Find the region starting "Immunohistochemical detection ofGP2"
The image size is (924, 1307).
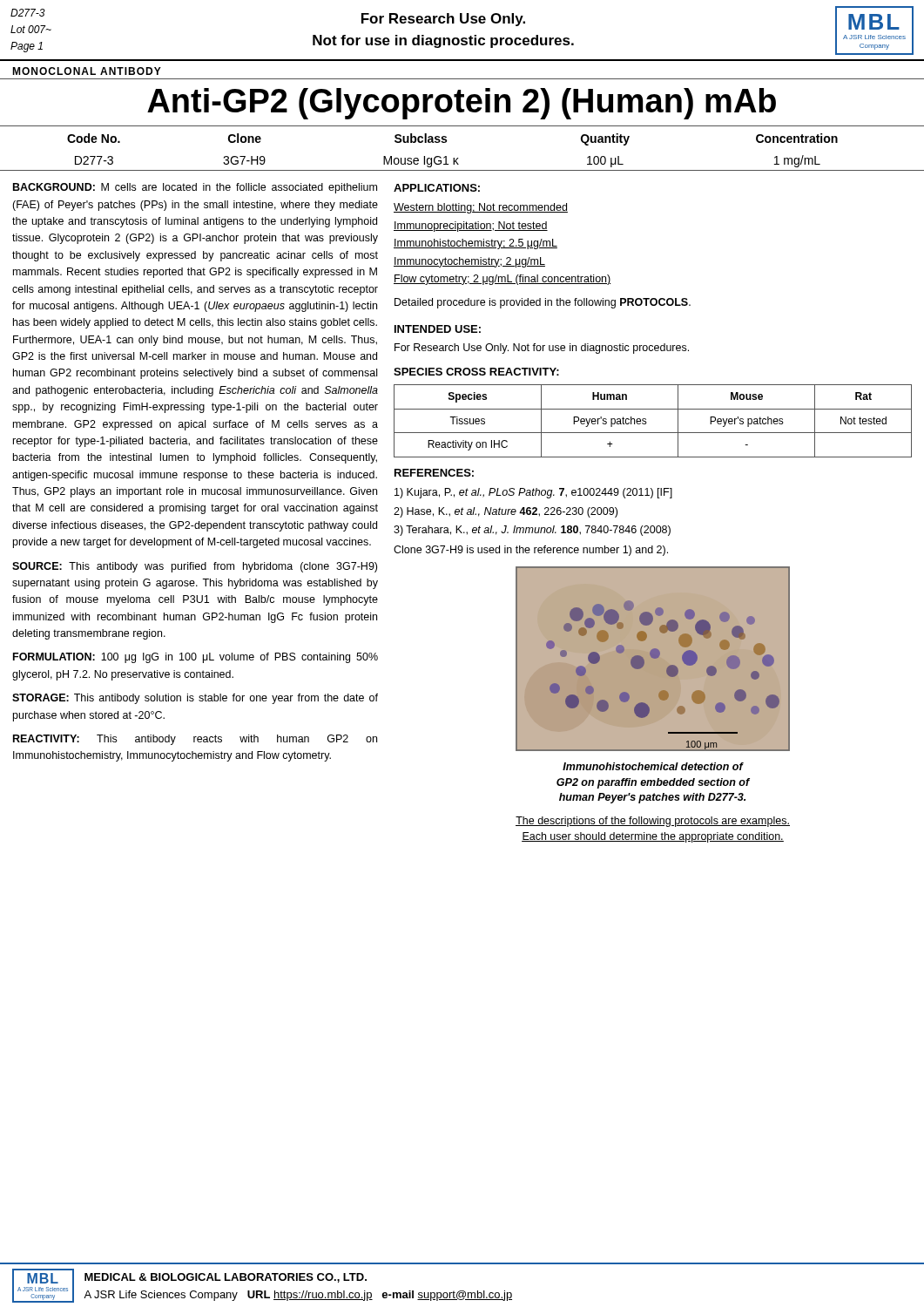click(x=653, y=782)
